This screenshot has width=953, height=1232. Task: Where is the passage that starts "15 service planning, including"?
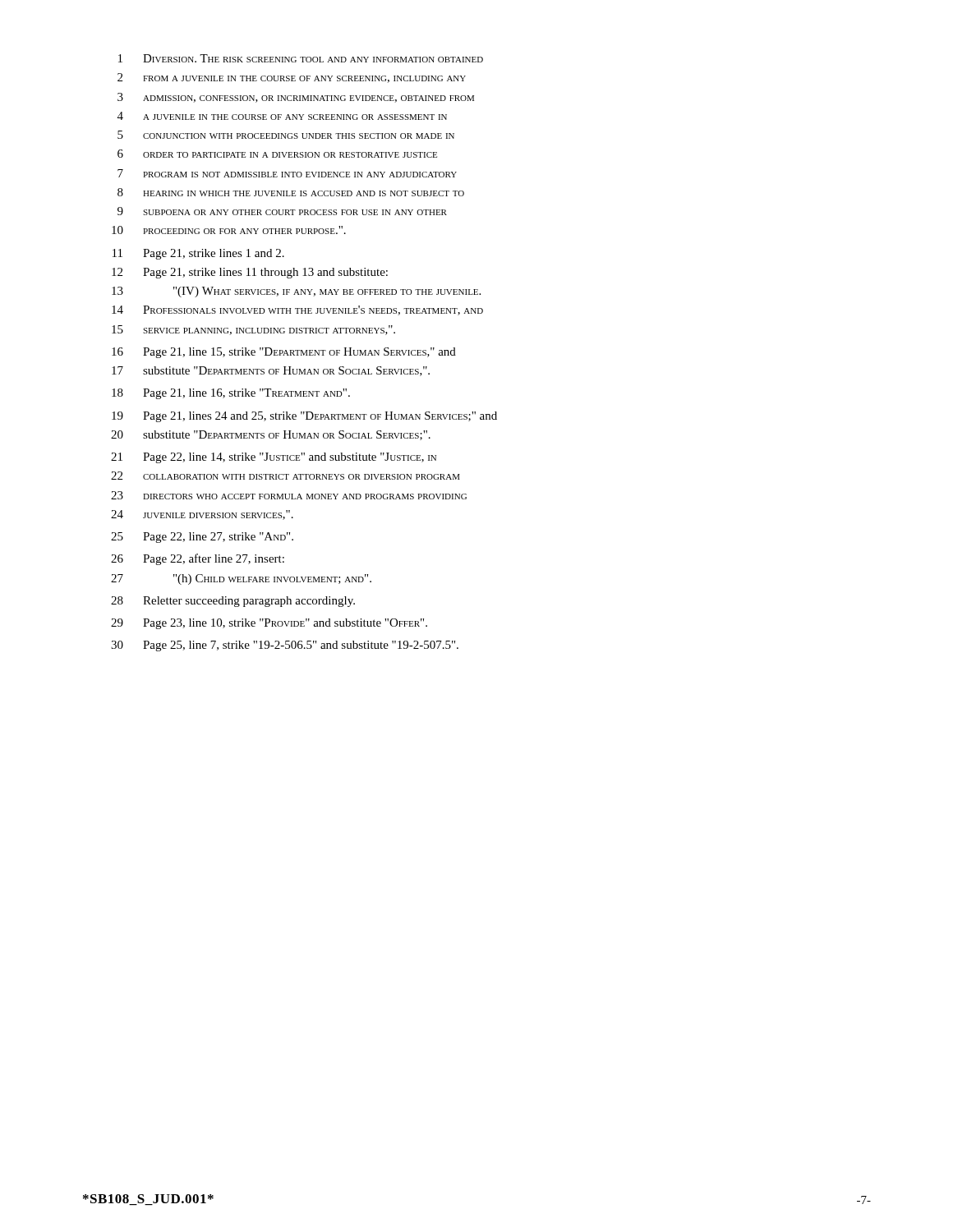[253, 330]
